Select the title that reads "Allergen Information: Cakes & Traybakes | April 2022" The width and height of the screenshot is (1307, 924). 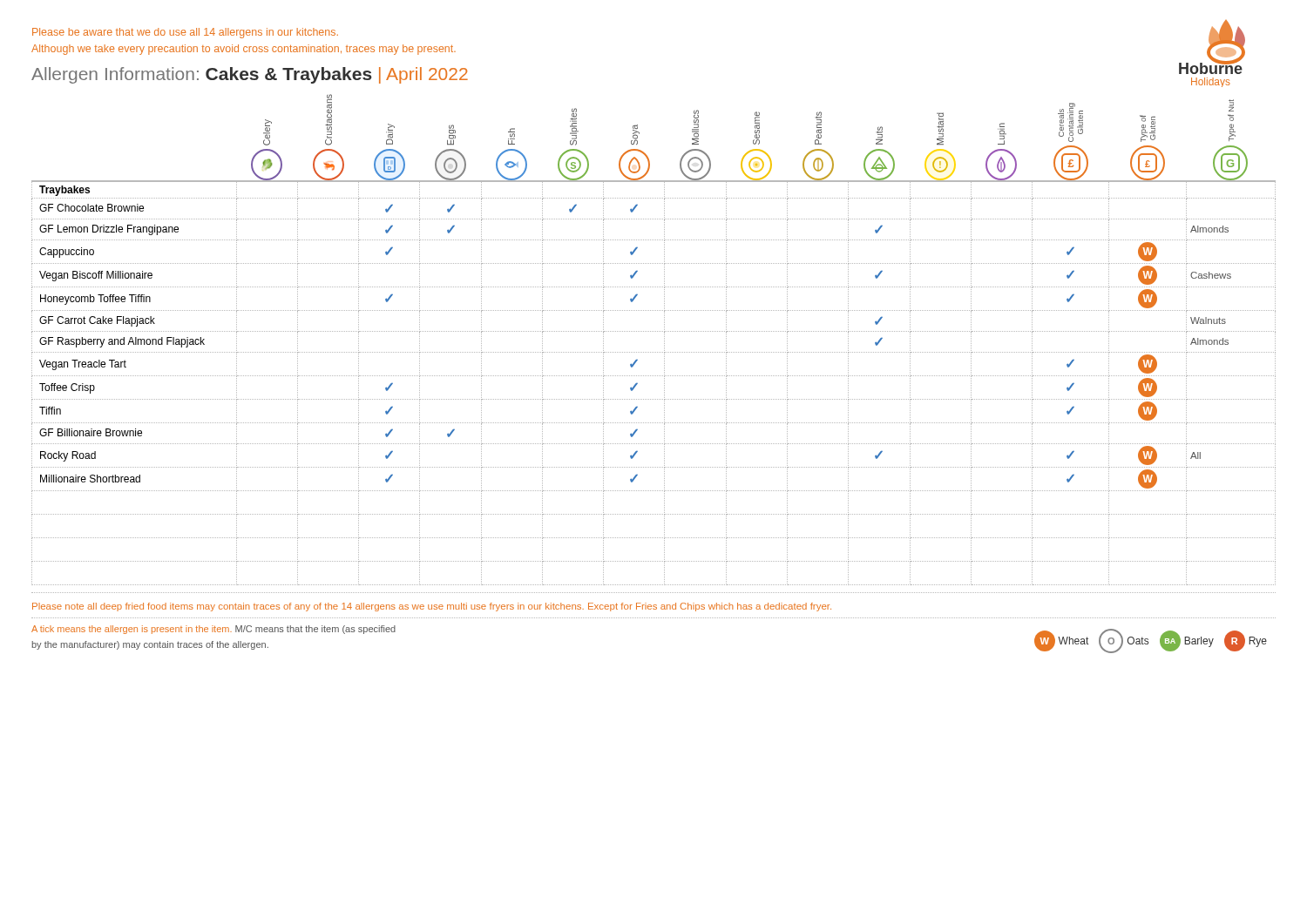(250, 73)
